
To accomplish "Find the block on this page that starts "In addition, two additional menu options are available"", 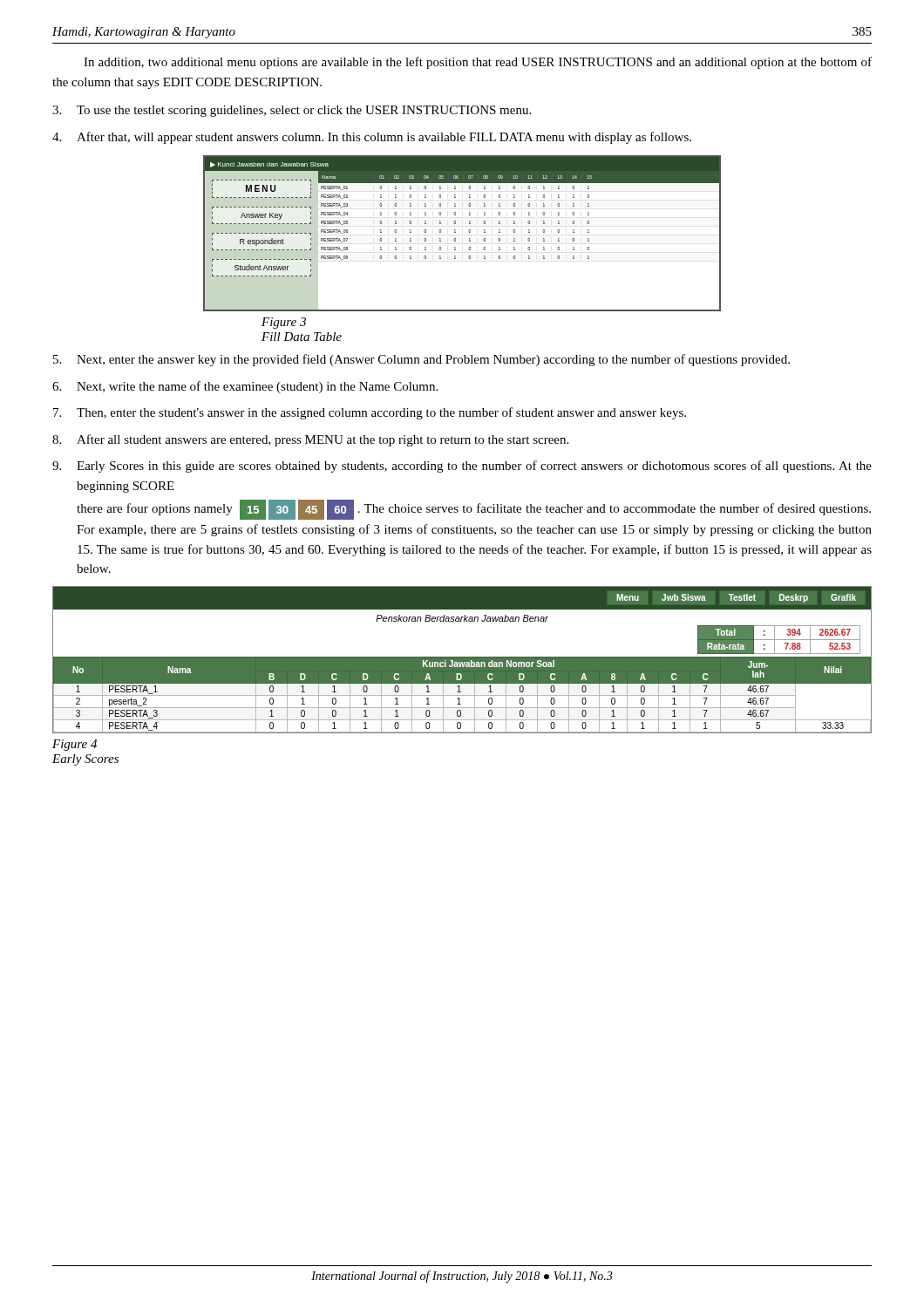I will (462, 72).
